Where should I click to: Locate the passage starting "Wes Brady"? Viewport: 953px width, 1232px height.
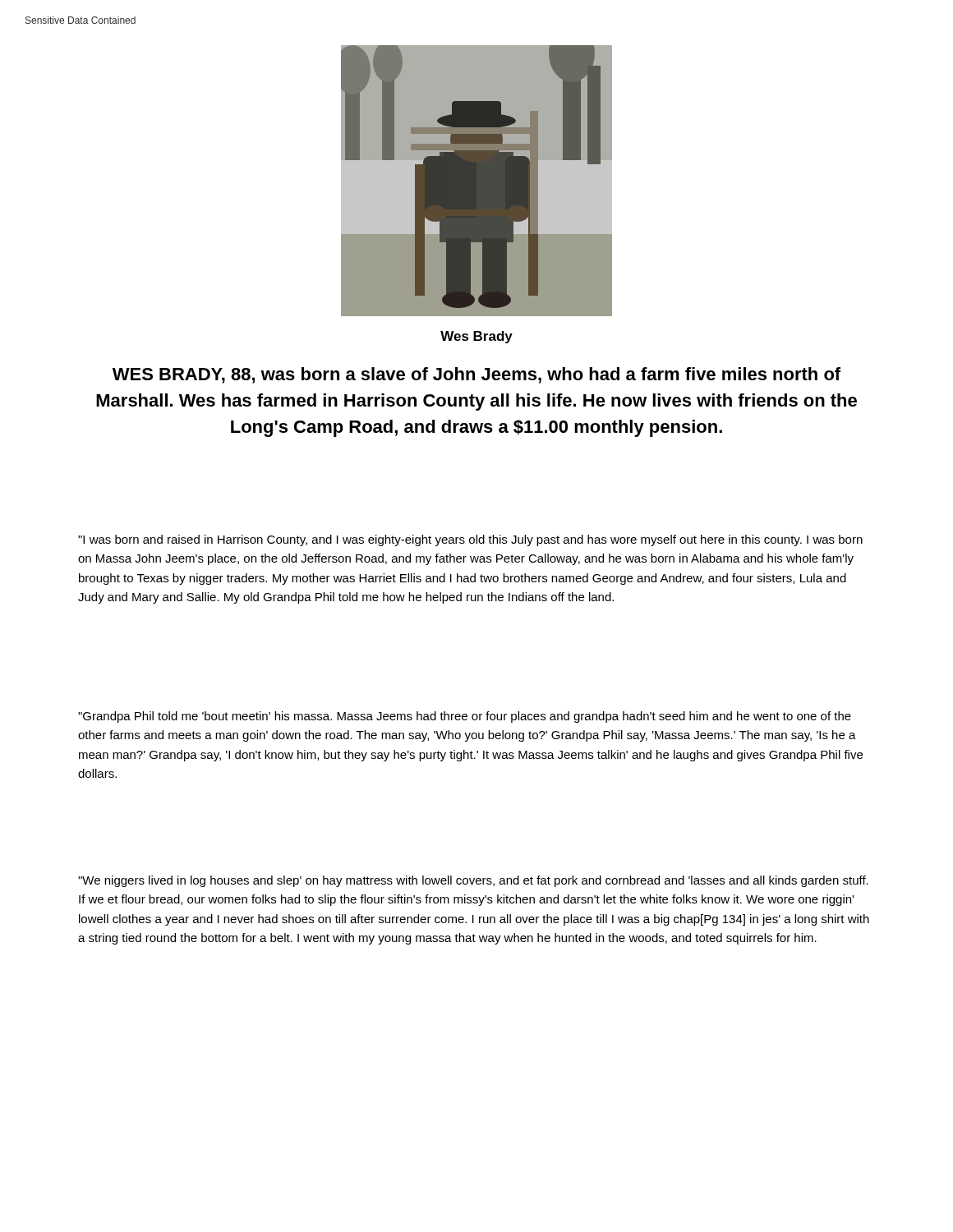click(x=476, y=336)
